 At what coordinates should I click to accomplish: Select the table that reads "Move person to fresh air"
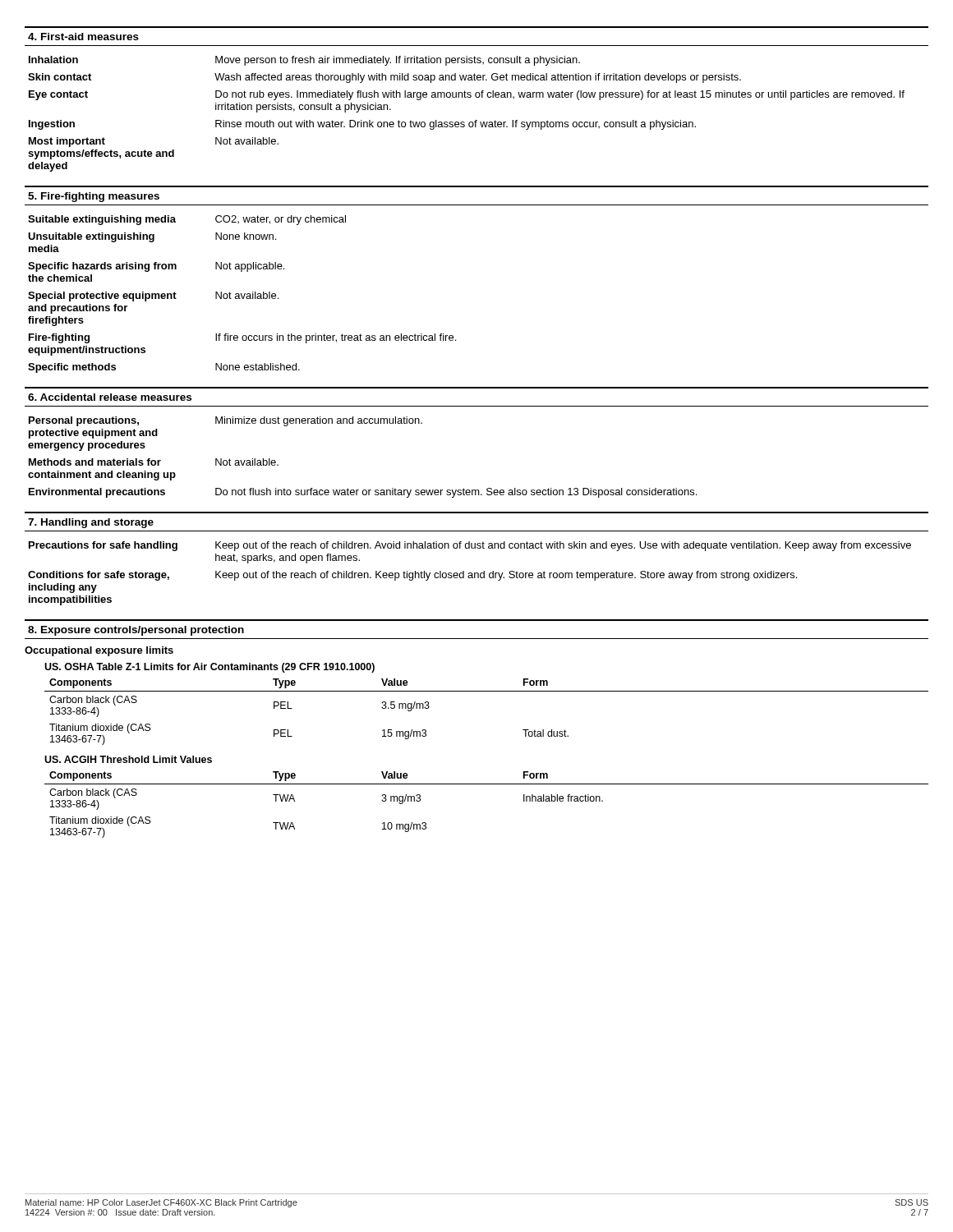(x=476, y=112)
